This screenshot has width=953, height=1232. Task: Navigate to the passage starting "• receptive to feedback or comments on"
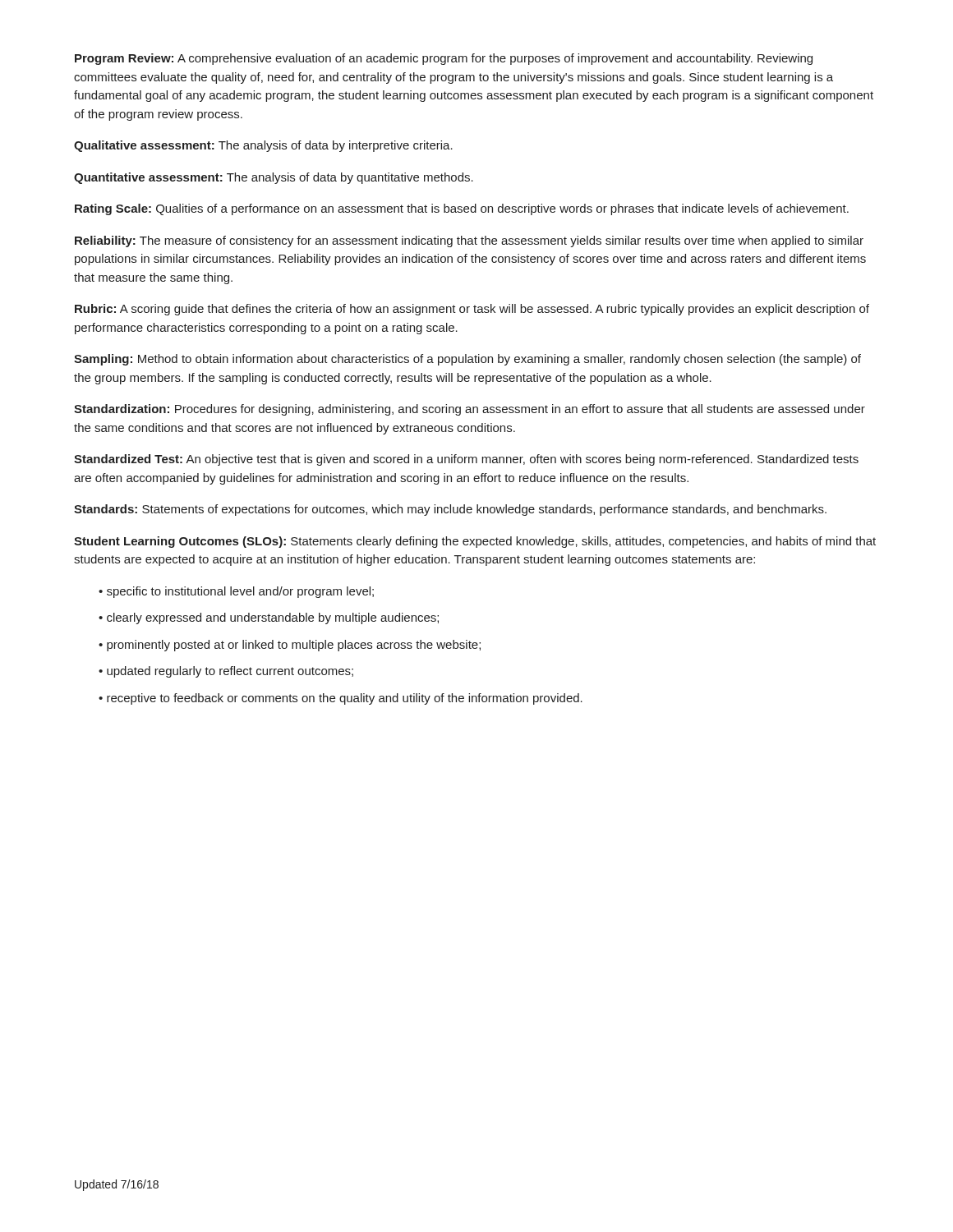pyautogui.click(x=341, y=697)
